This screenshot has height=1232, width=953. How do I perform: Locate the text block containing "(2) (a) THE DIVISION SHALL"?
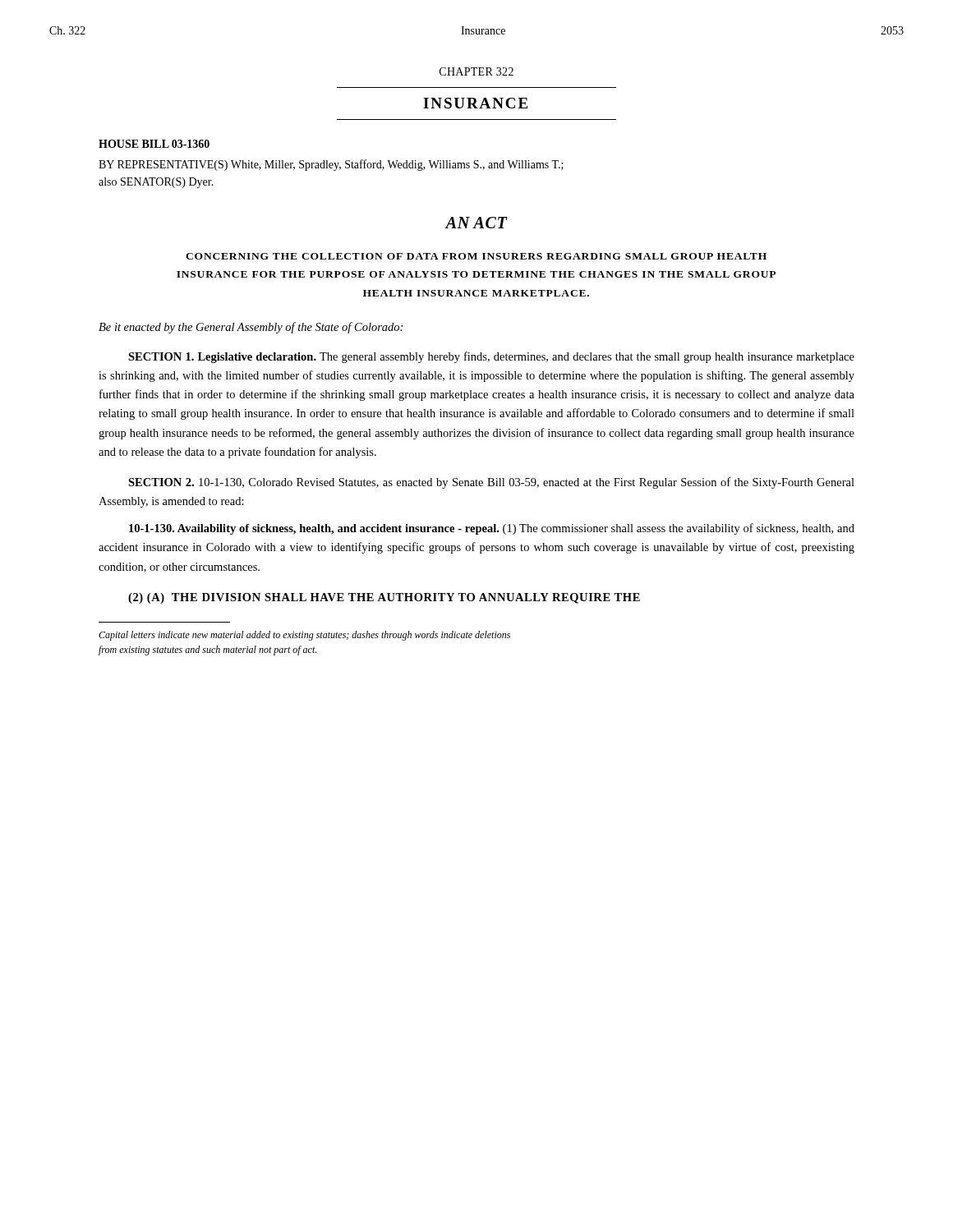coord(384,597)
